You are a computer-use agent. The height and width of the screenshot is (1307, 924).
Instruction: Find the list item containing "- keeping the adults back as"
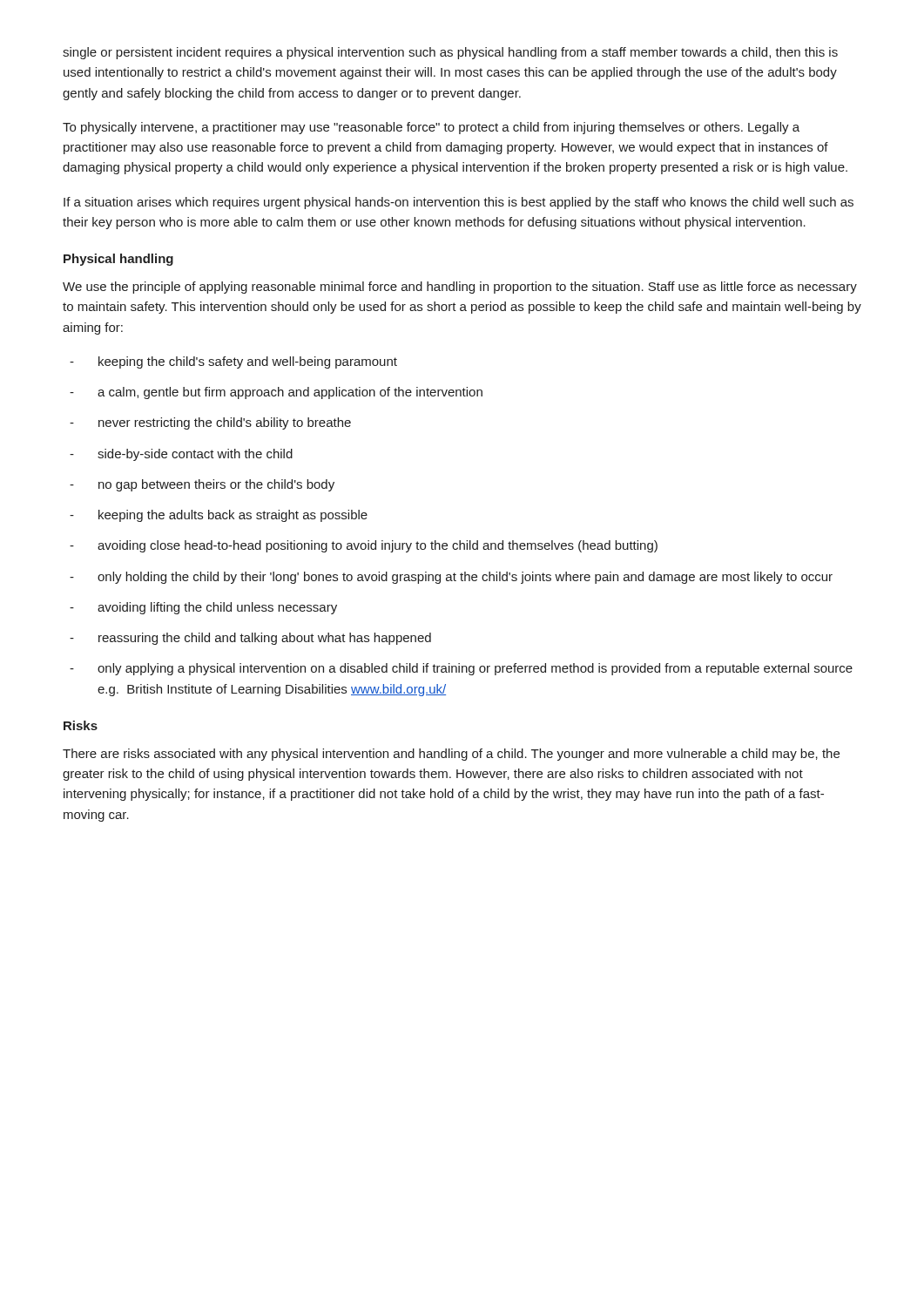[219, 516]
